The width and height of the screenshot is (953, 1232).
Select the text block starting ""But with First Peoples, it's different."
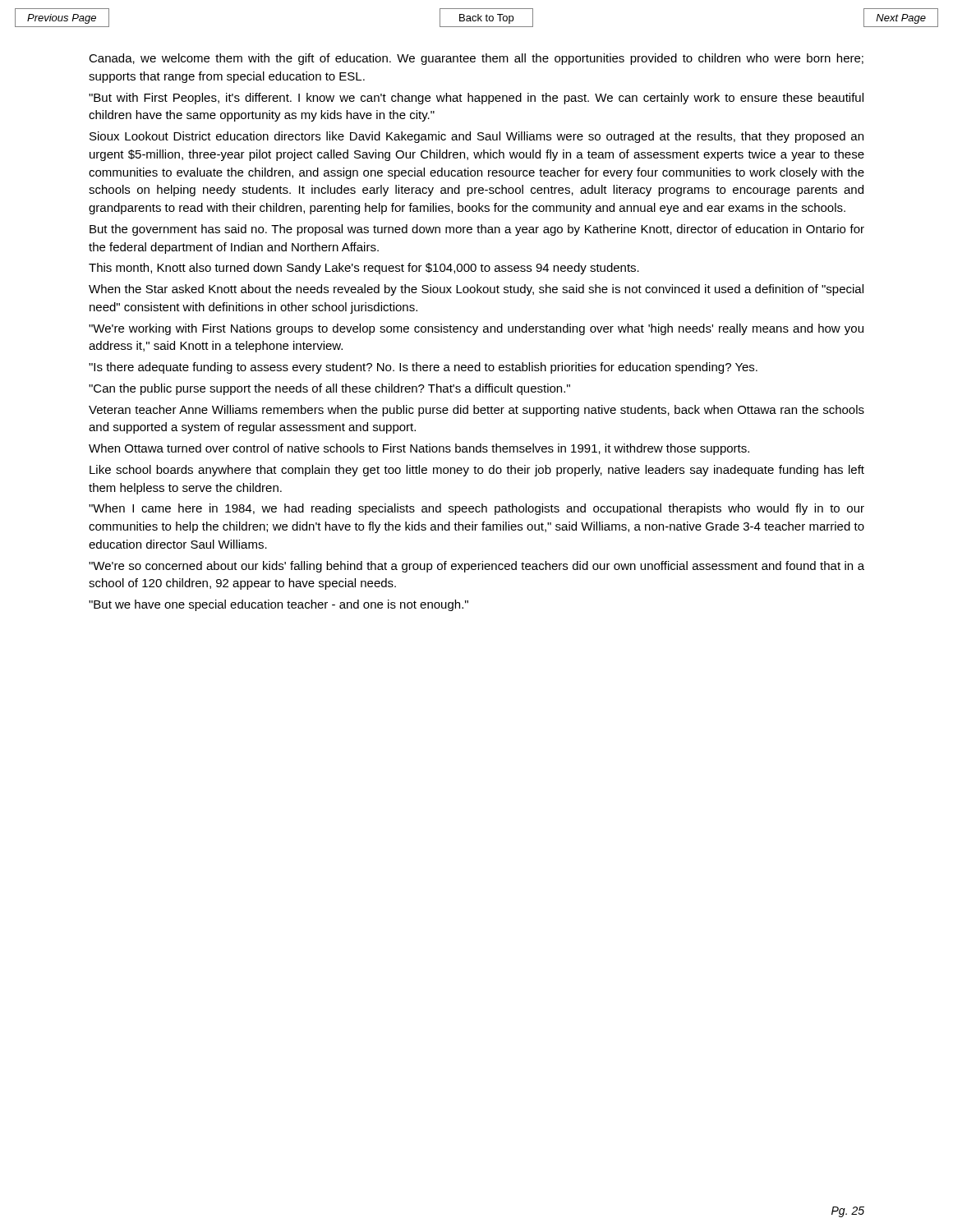pos(476,106)
